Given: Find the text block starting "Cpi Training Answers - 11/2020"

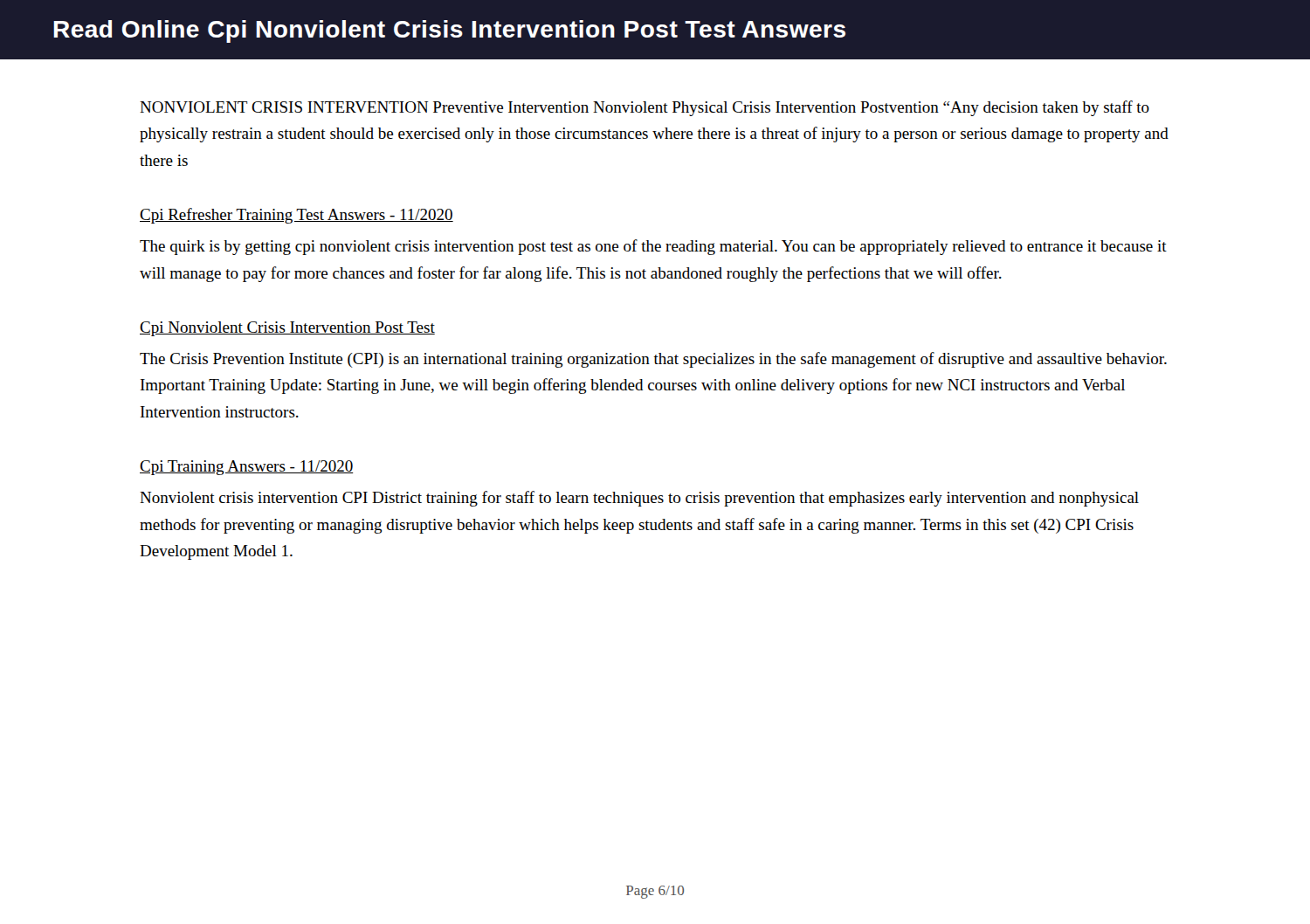Looking at the screenshot, I should coord(247,468).
